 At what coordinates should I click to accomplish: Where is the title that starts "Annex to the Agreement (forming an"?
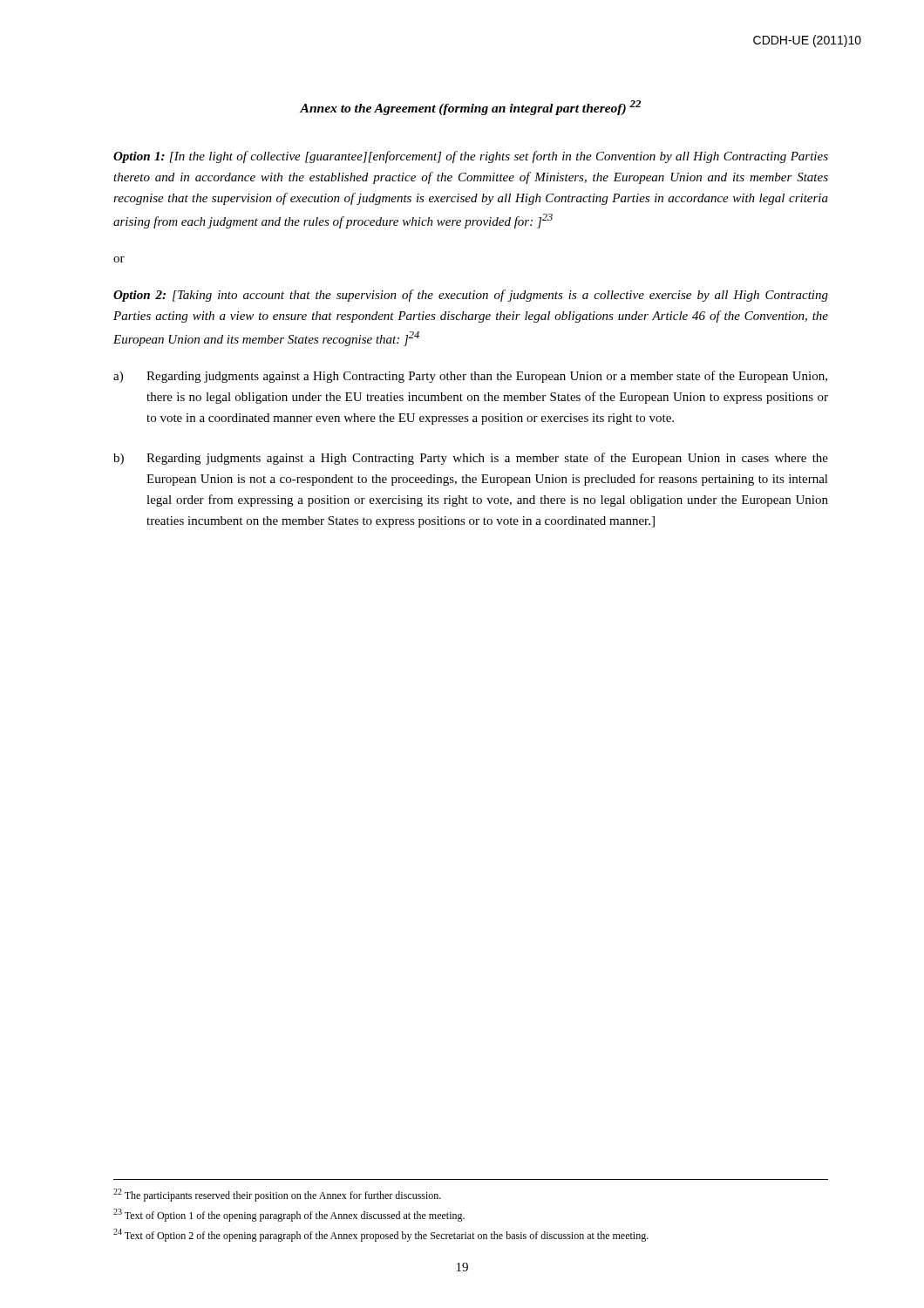click(x=471, y=106)
